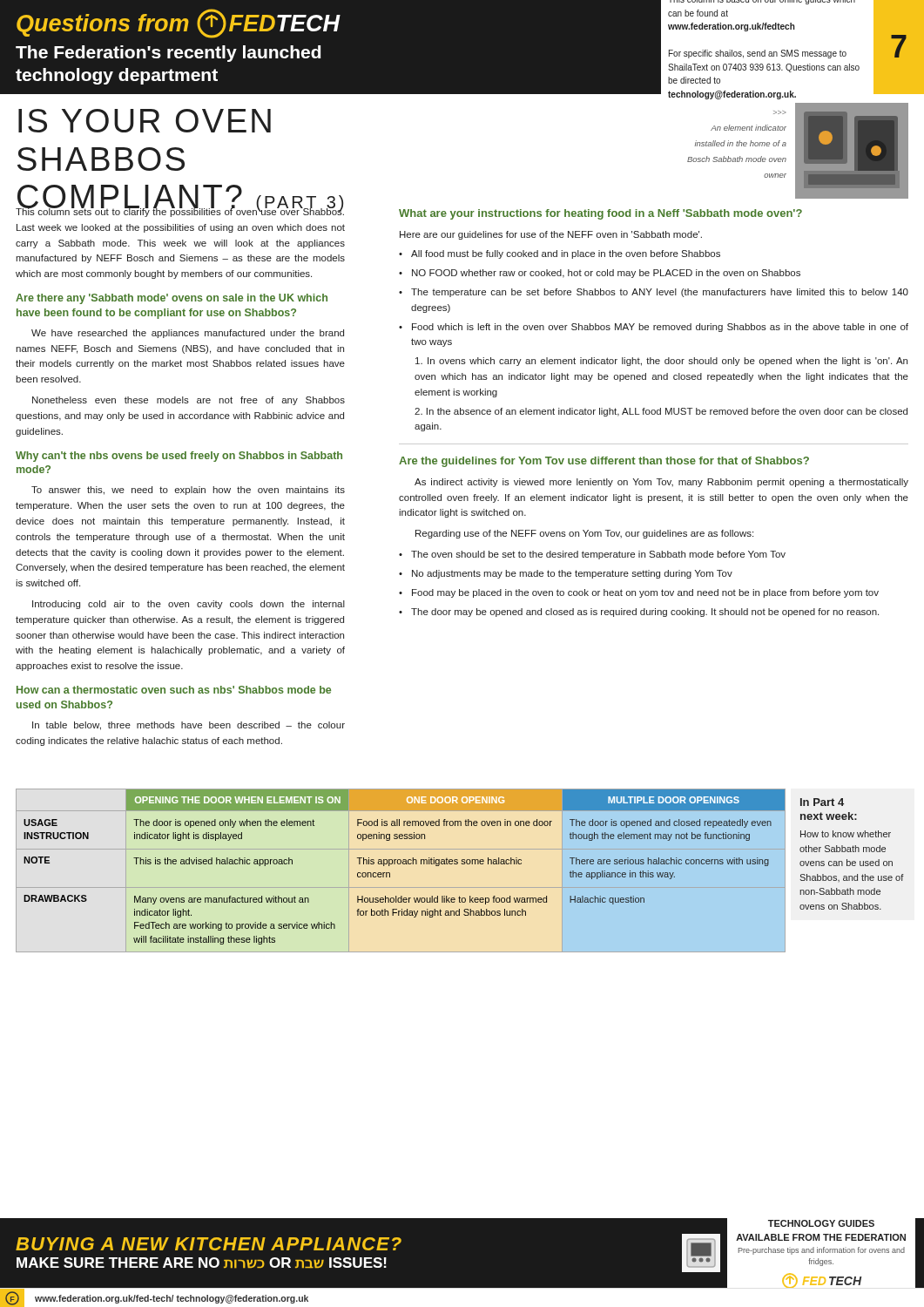Locate the list item that says "•The door may be opened and closed as"
This screenshot has width=924, height=1307.
pos(639,612)
